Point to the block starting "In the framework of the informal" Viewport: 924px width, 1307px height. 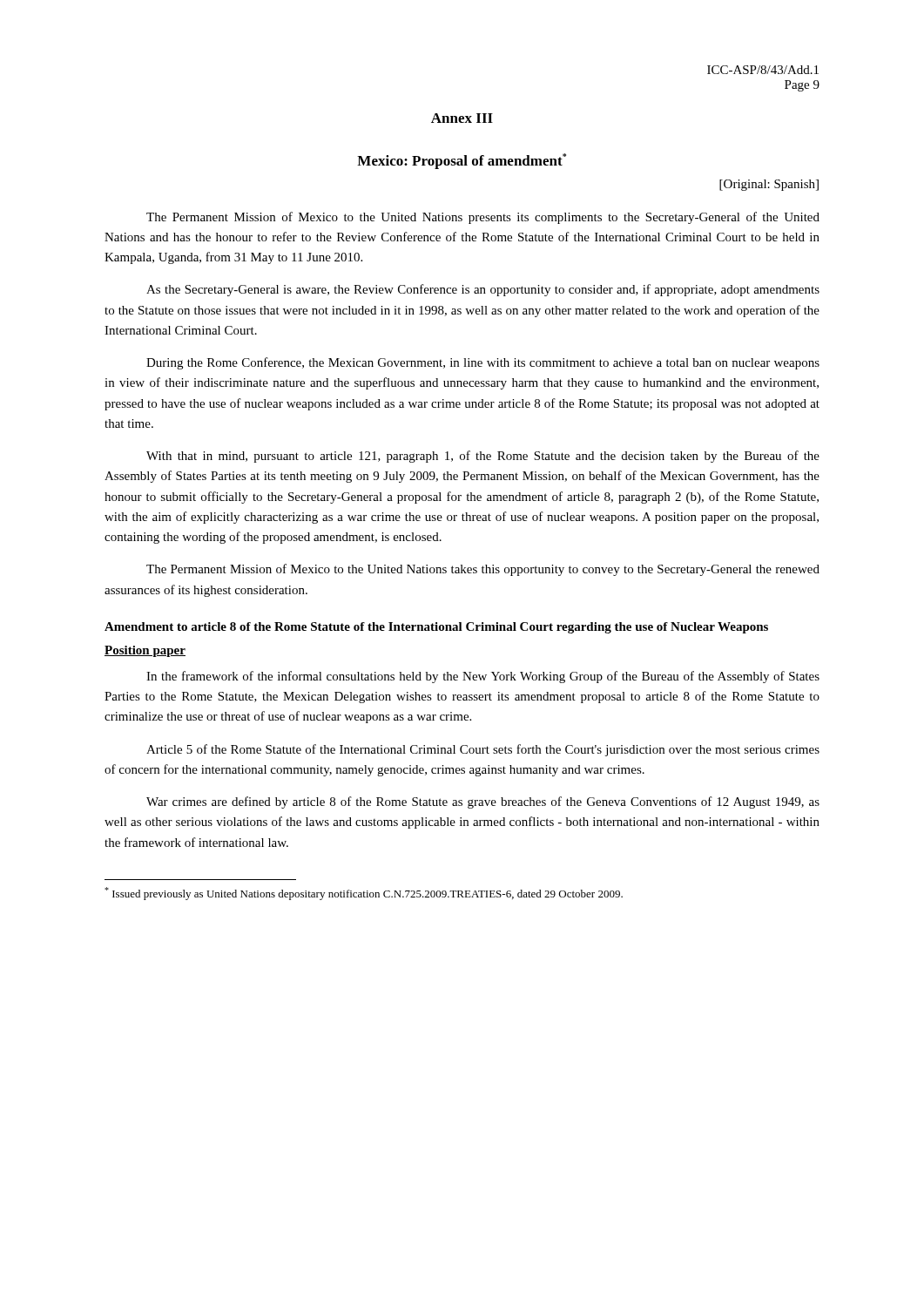click(x=462, y=696)
